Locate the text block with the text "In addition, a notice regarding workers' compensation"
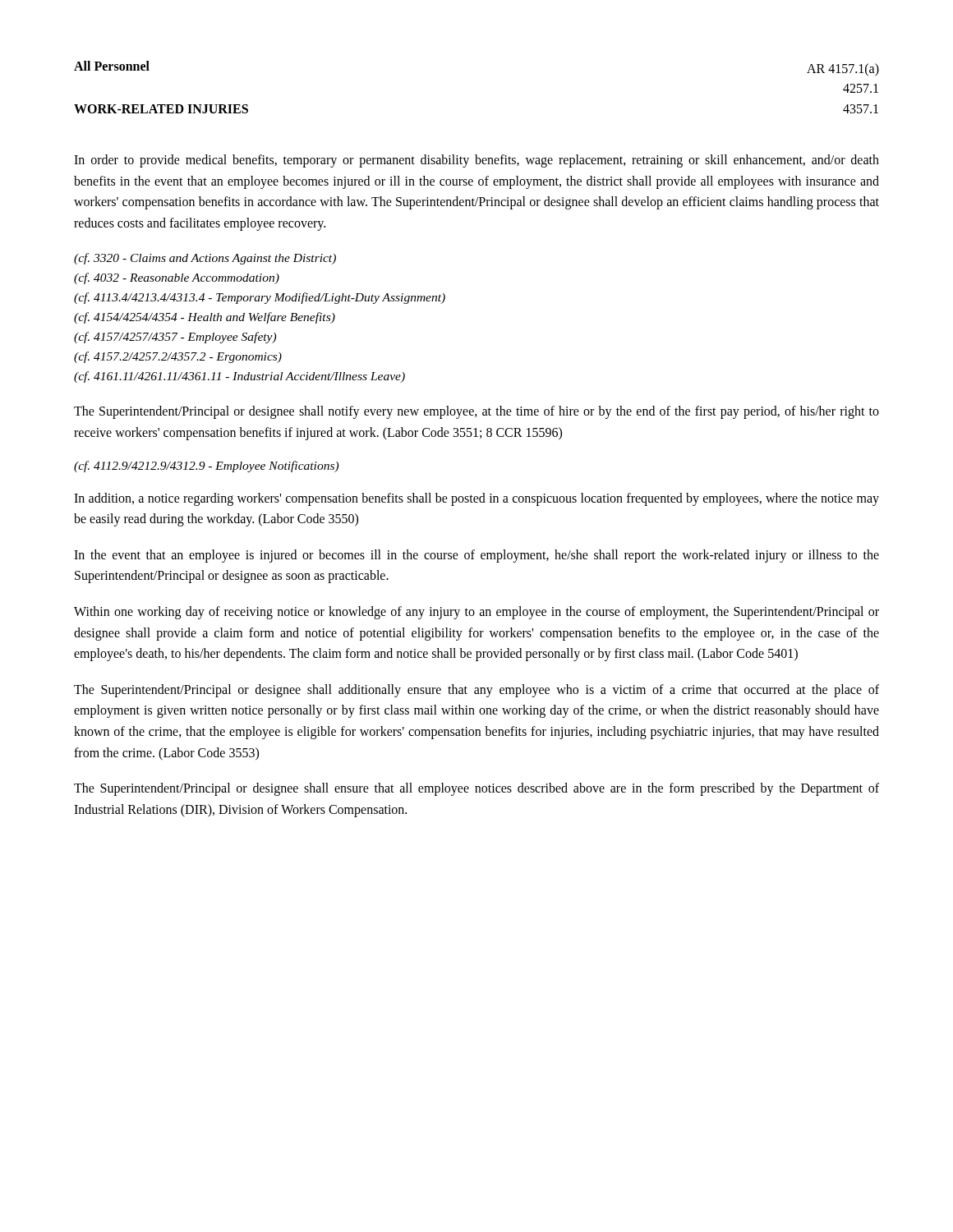 [476, 508]
